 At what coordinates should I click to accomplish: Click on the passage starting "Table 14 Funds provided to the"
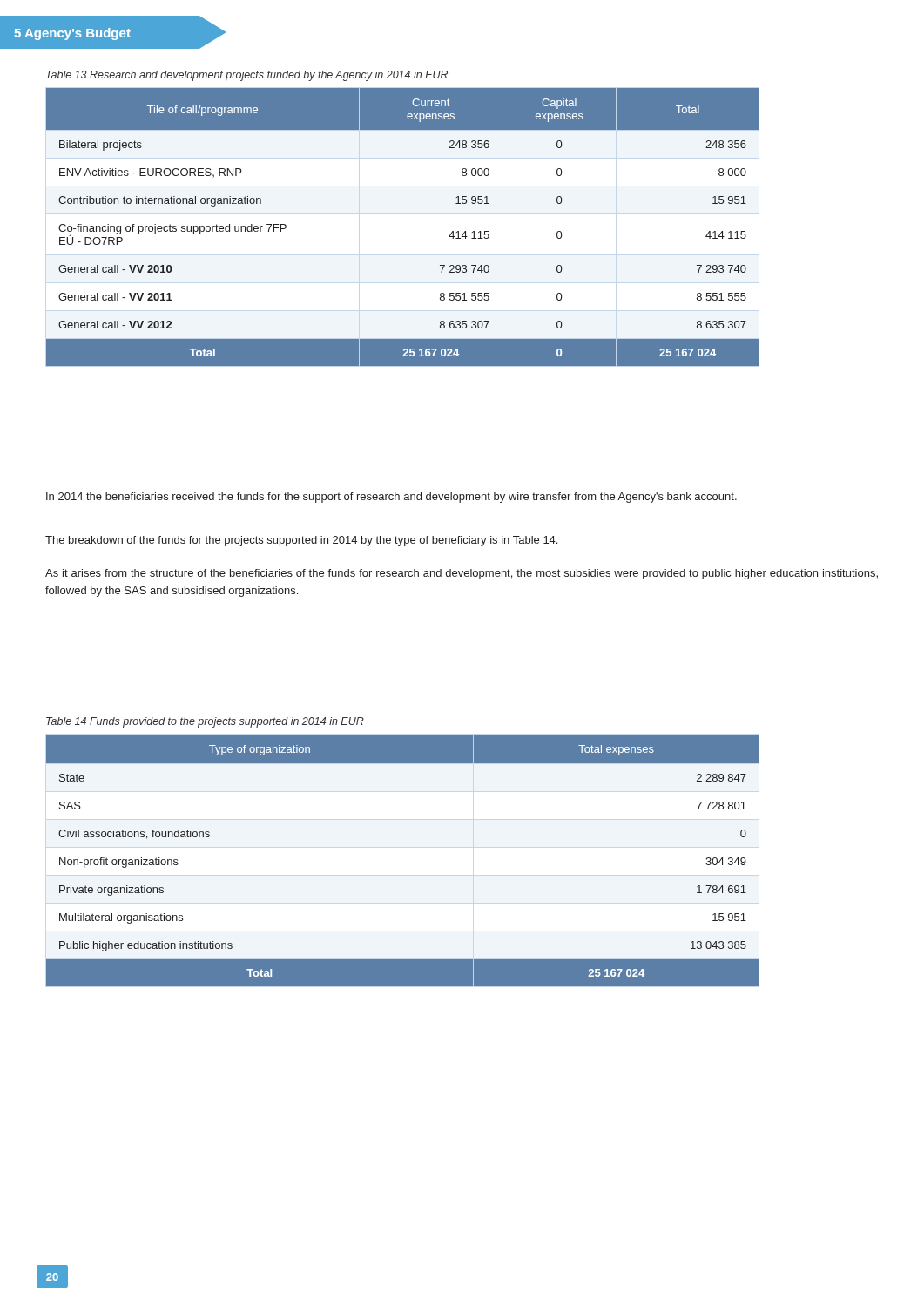coord(205,721)
